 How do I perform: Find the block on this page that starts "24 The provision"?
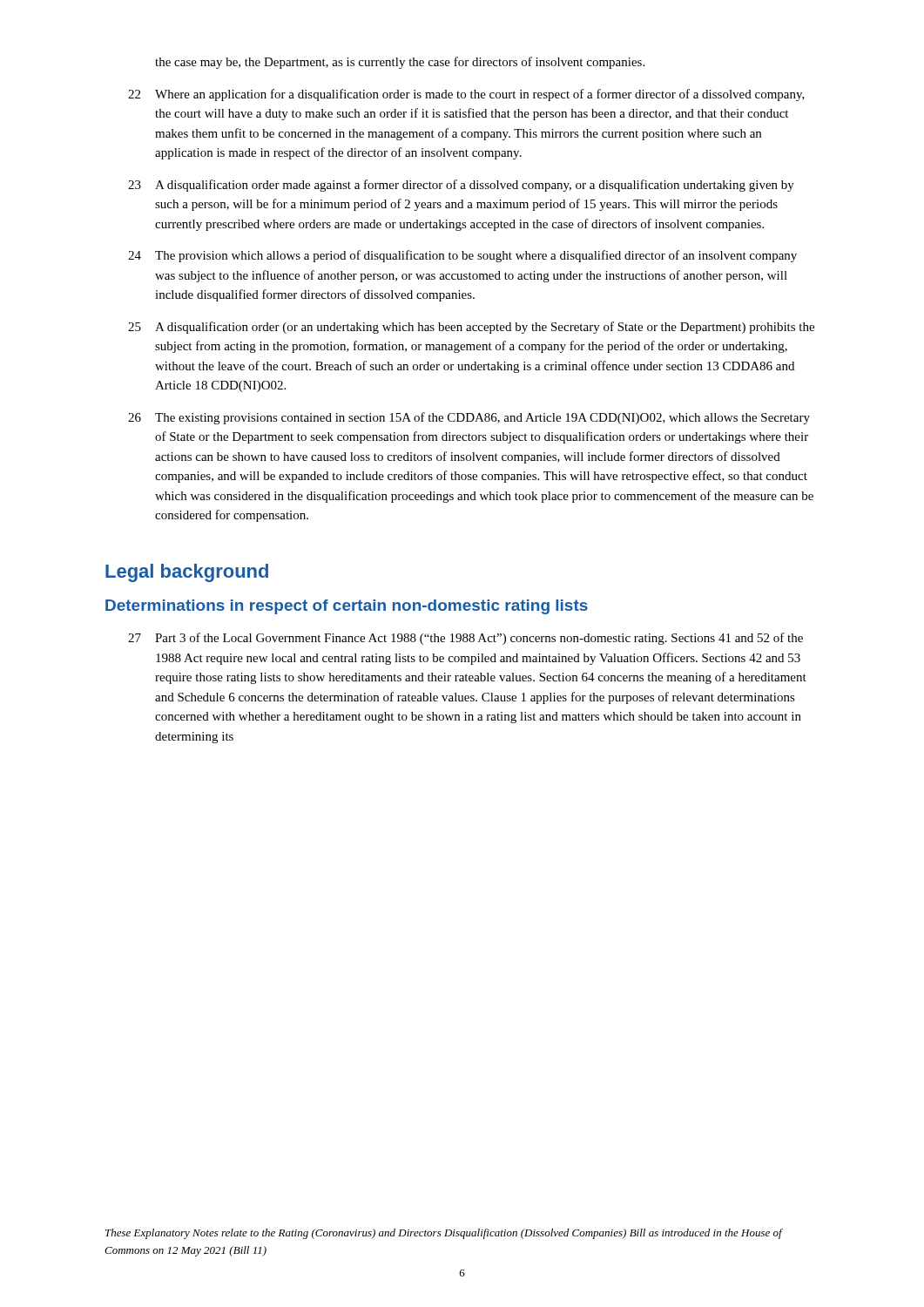462,275
